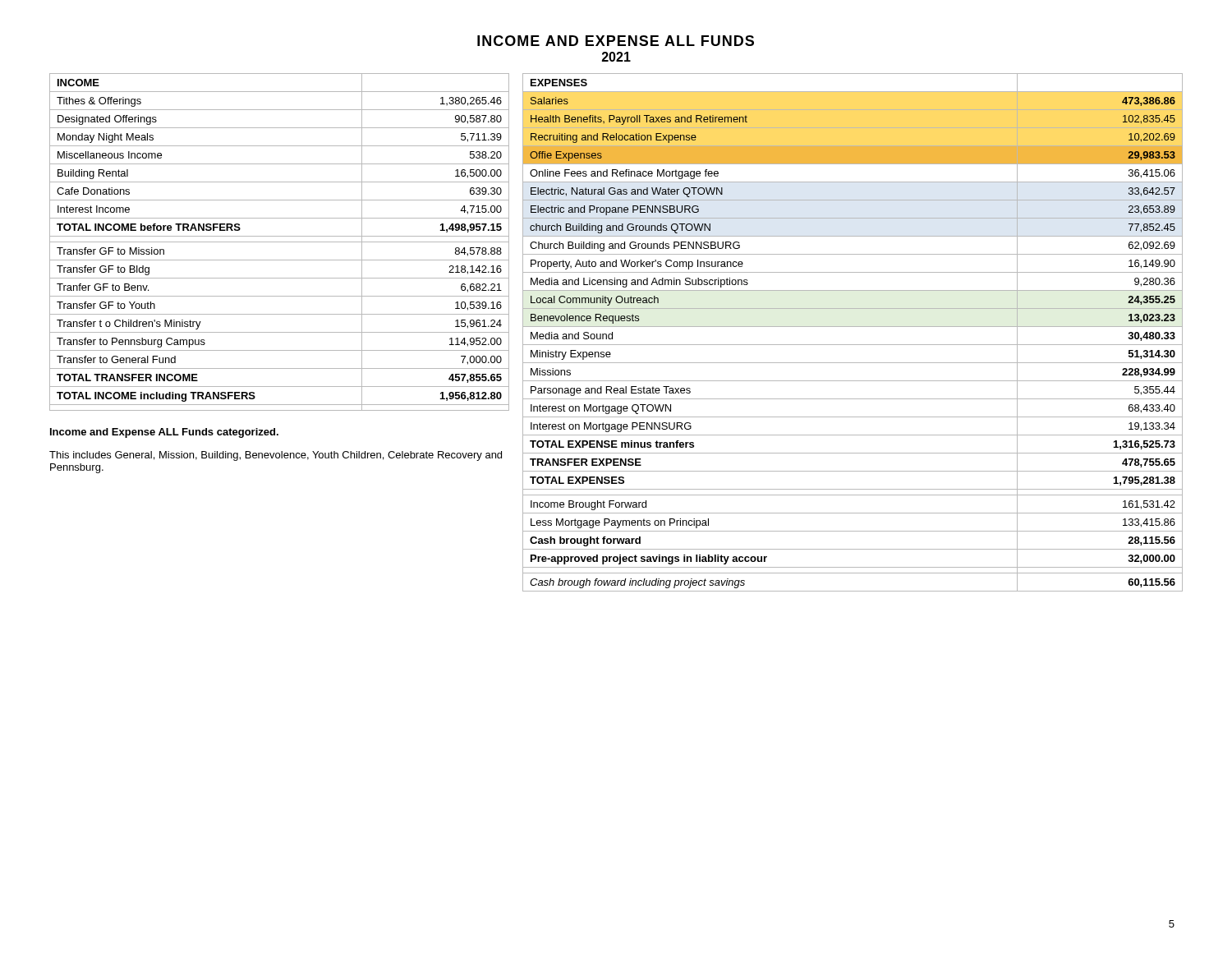Locate the table with the text "Recruiting and Relocation Expense"
The image size is (1232, 953).
pyautogui.click(x=853, y=332)
